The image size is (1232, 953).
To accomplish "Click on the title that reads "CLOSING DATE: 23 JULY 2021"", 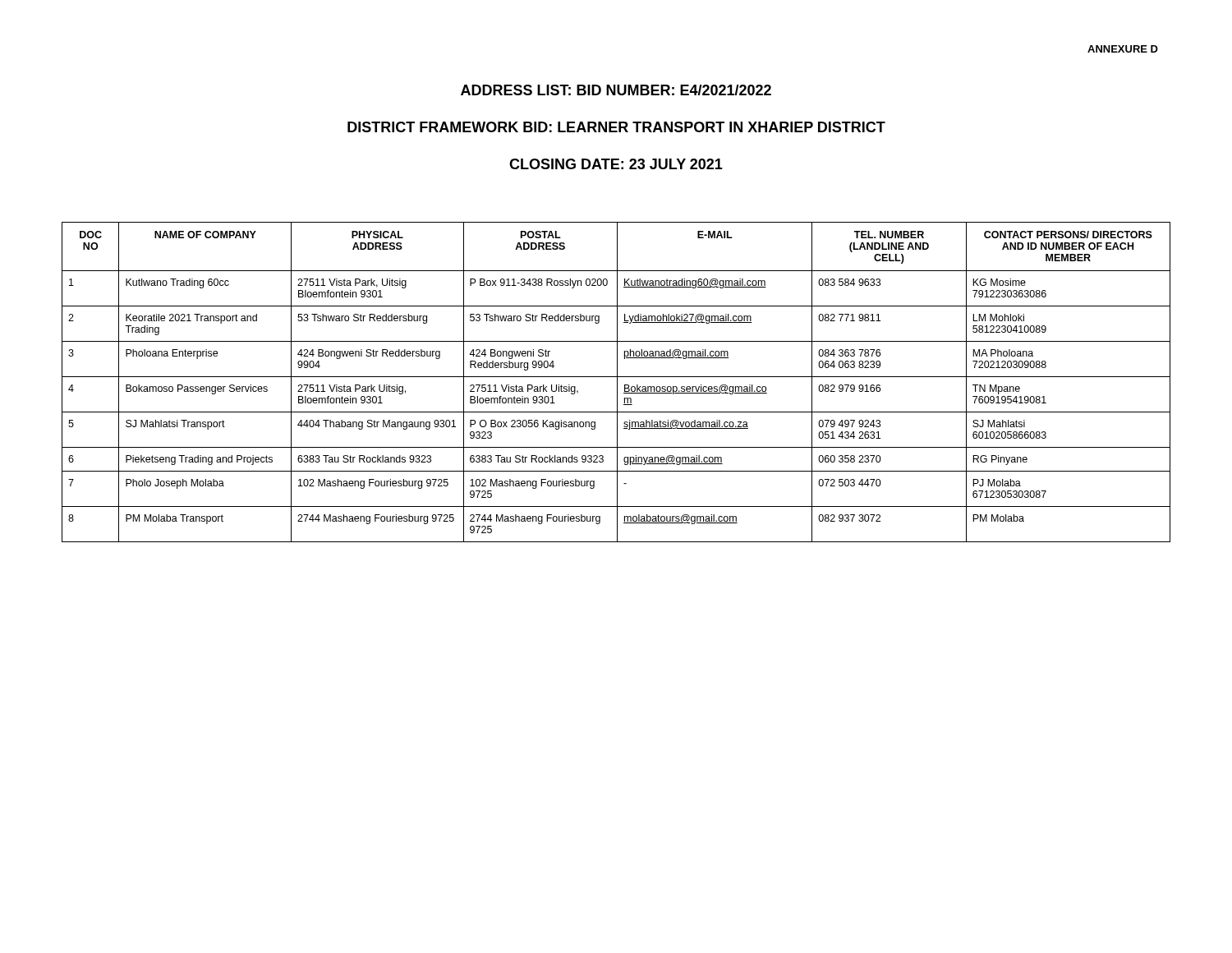I will [616, 164].
